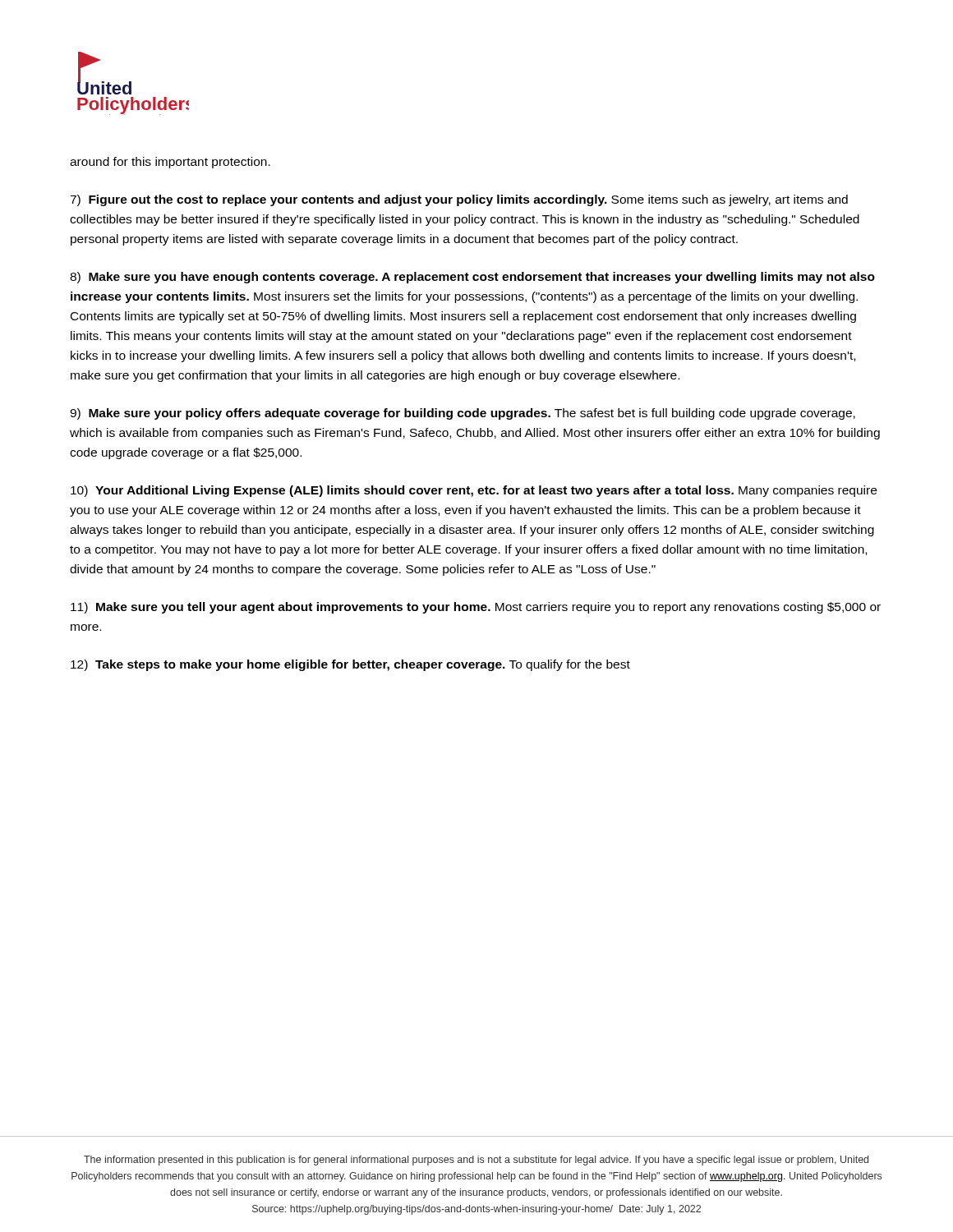Find the block on this page that starts "12) Take steps to make your"
This screenshot has height=1232, width=953.
coord(350,664)
